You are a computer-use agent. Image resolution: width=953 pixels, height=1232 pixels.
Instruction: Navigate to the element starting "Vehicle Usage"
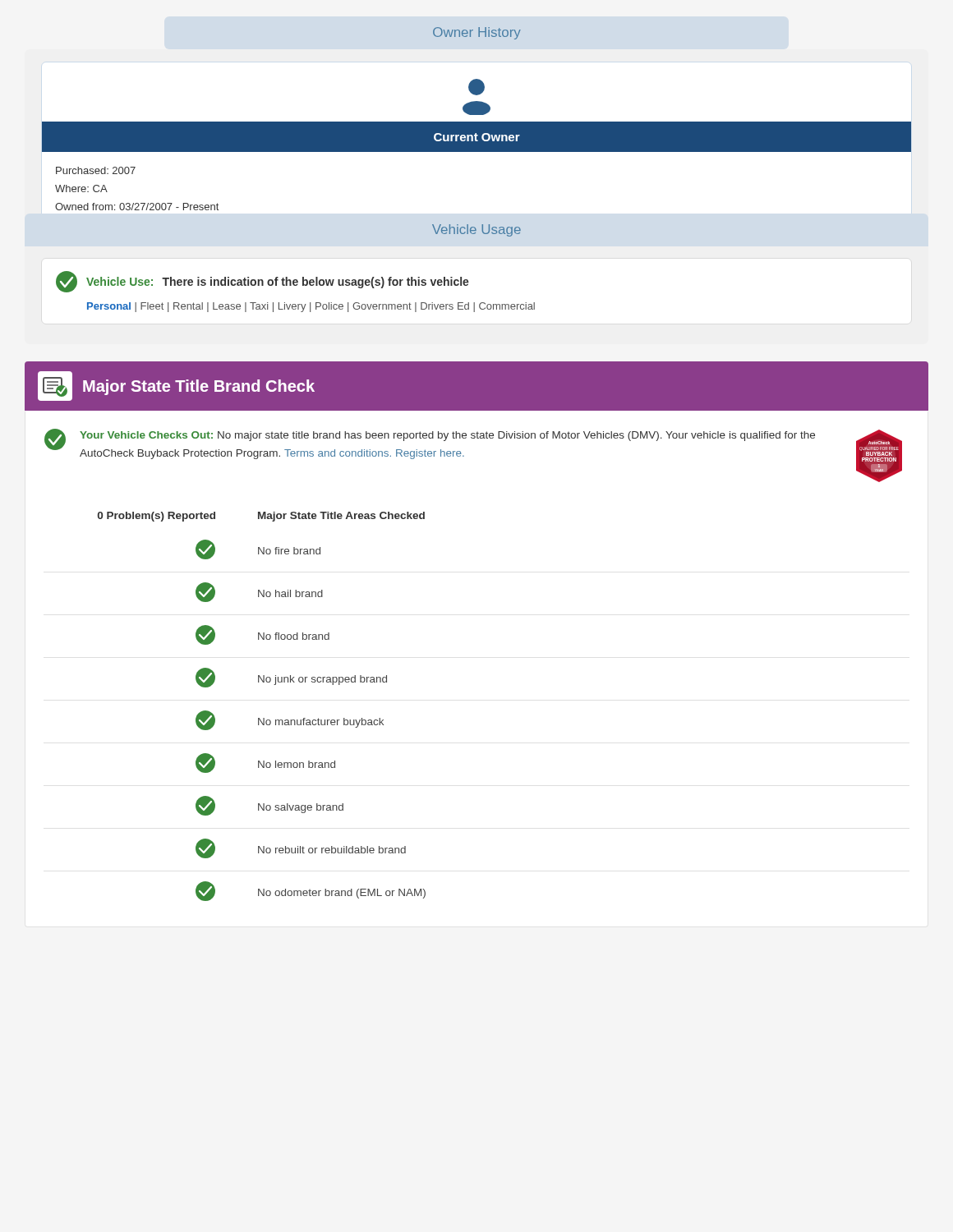pyautogui.click(x=476, y=230)
